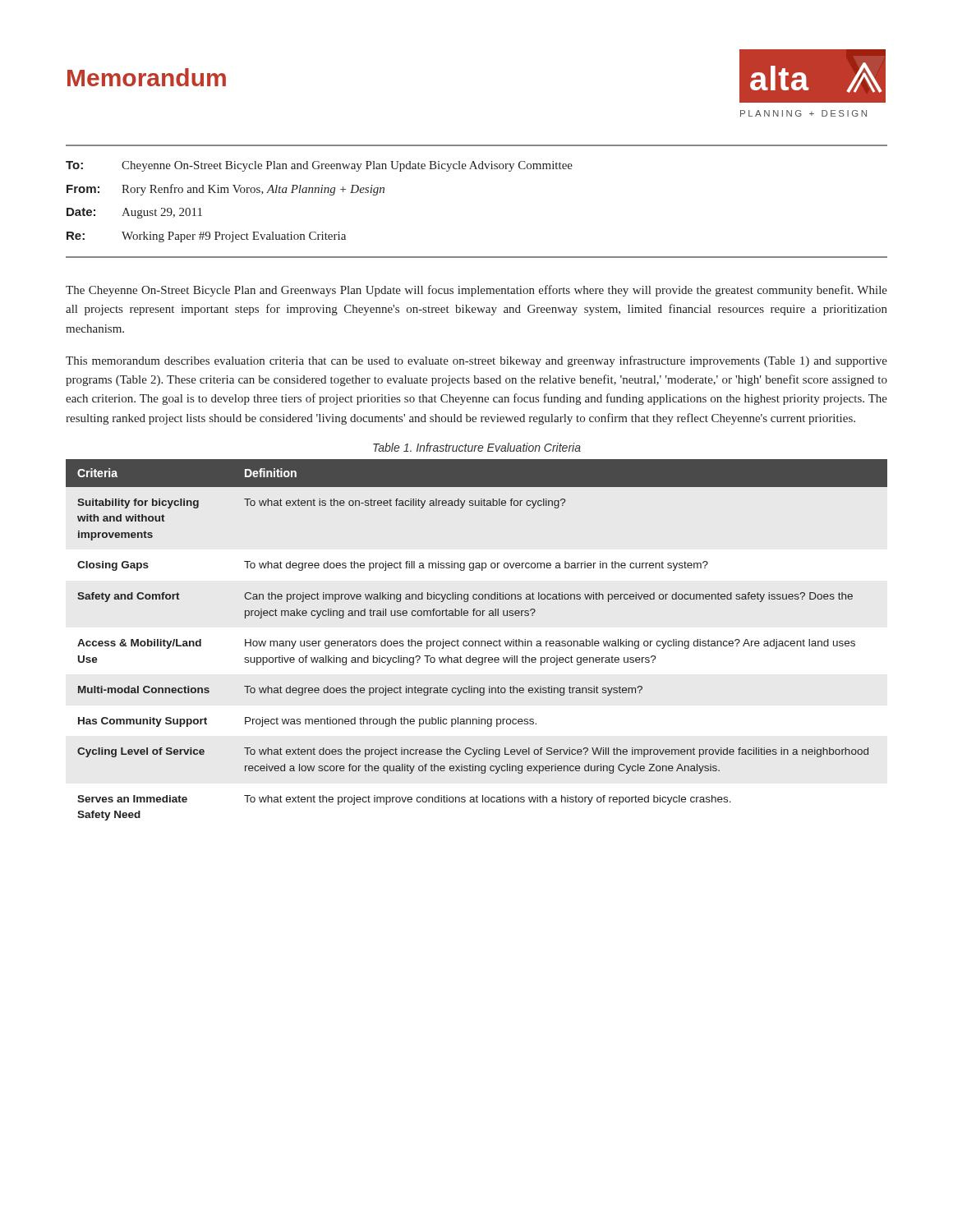Point to the block beginning "The Cheyenne On-Street Bicycle Plan"
953x1232 pixels.
476,309
